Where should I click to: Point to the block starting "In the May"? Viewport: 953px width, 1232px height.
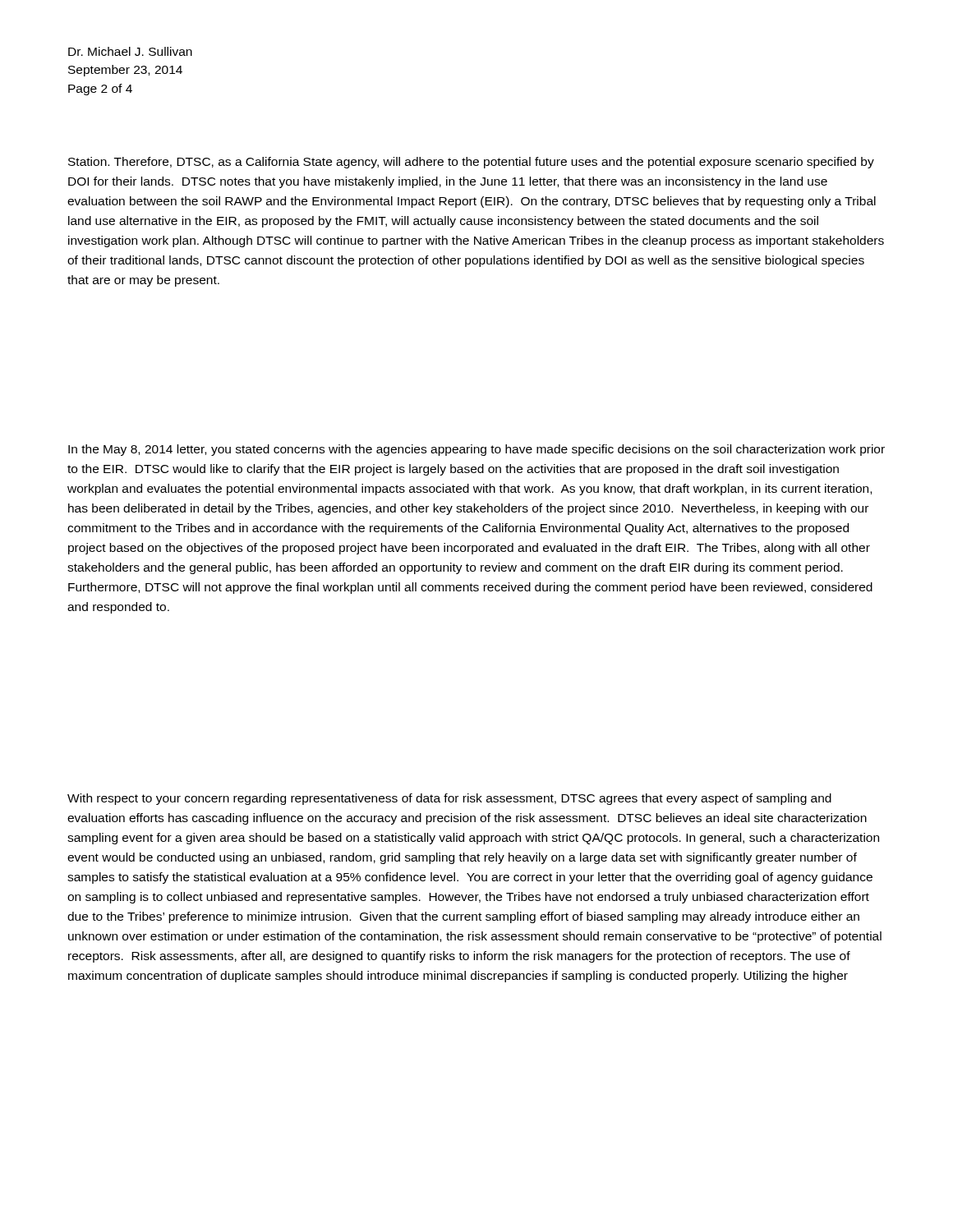[x=476, y=528]
